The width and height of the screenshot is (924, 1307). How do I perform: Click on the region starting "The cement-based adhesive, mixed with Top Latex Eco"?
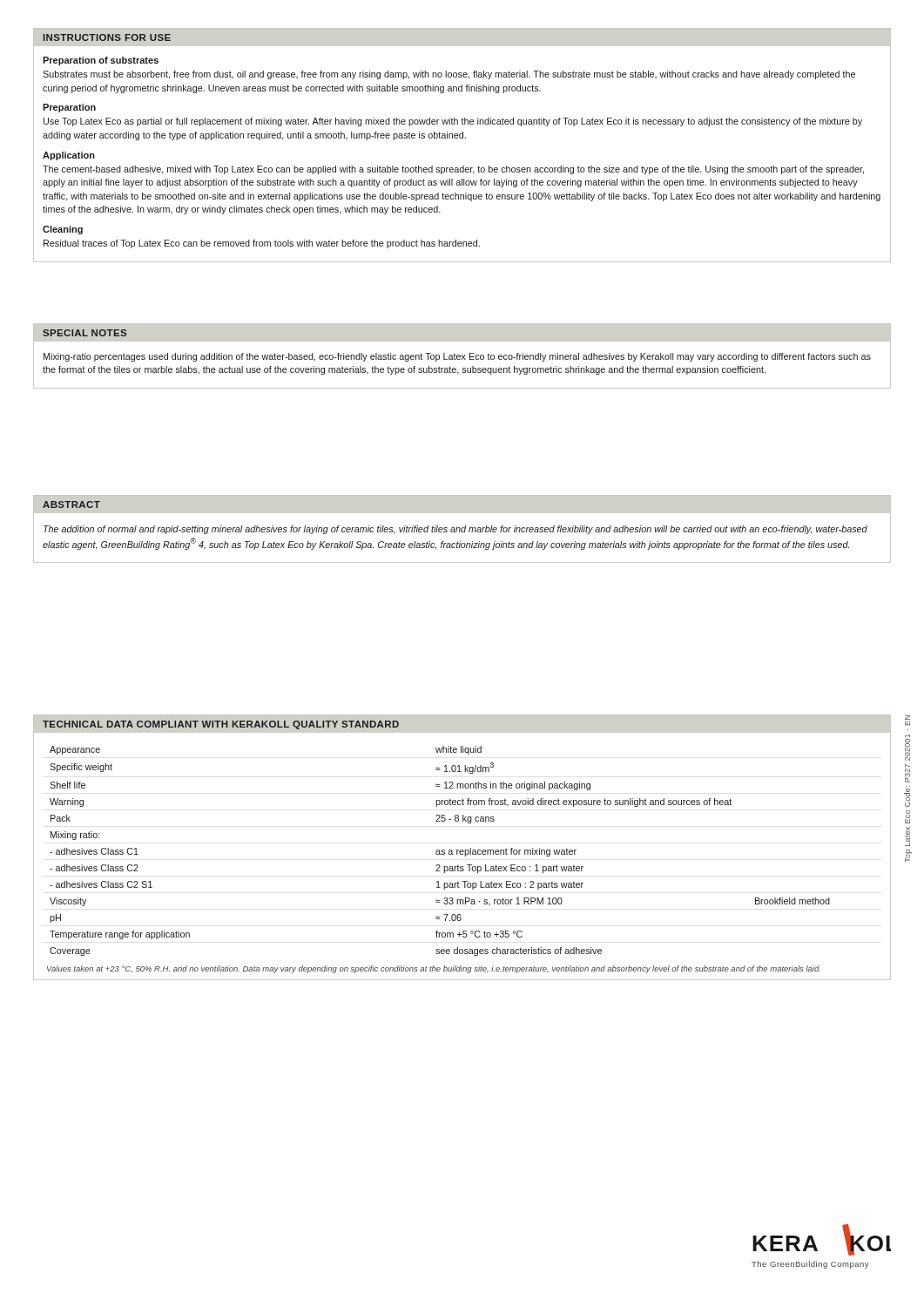(462, 189)
